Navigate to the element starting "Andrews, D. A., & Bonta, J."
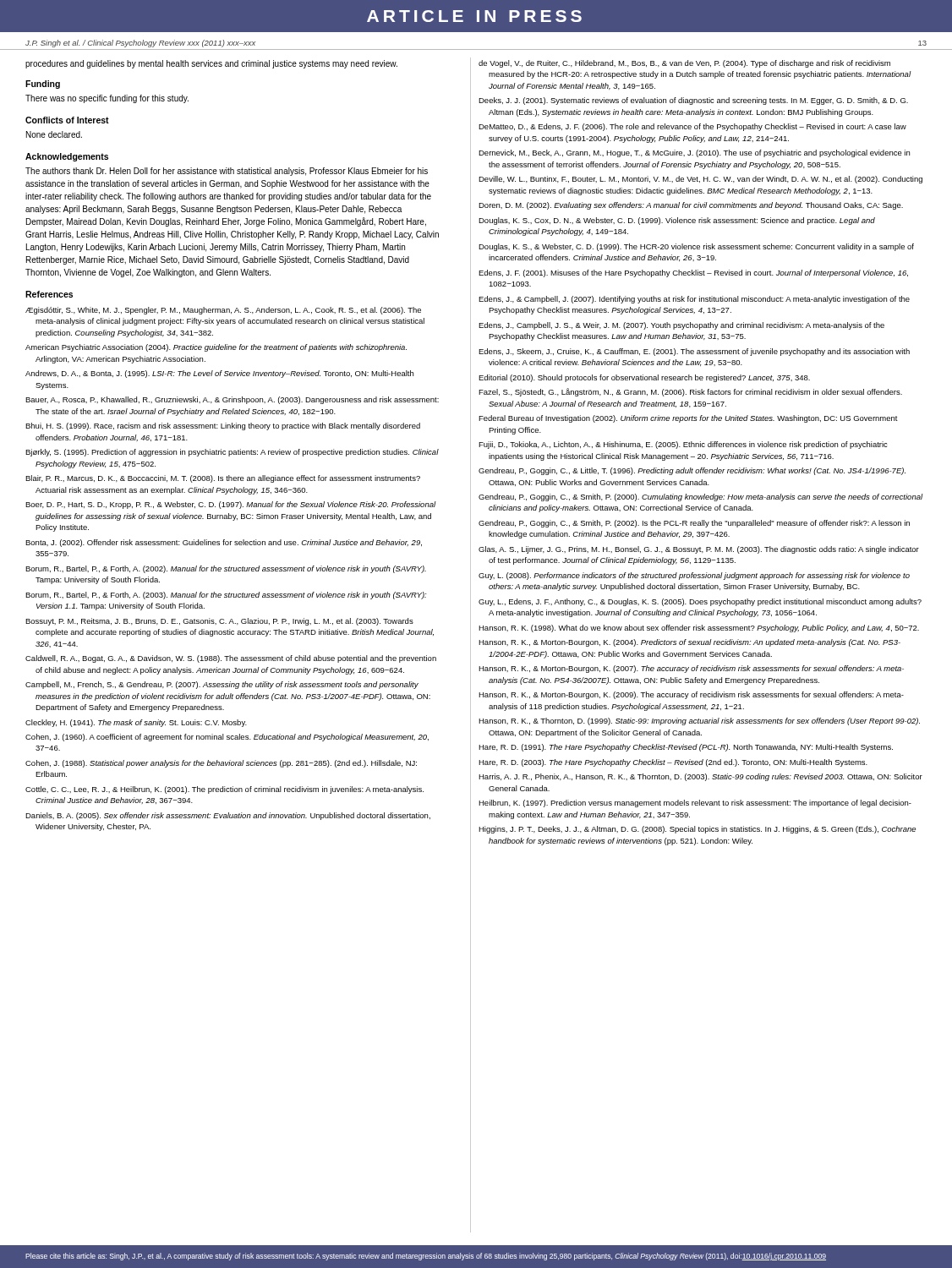 click(x=220, y=379)
